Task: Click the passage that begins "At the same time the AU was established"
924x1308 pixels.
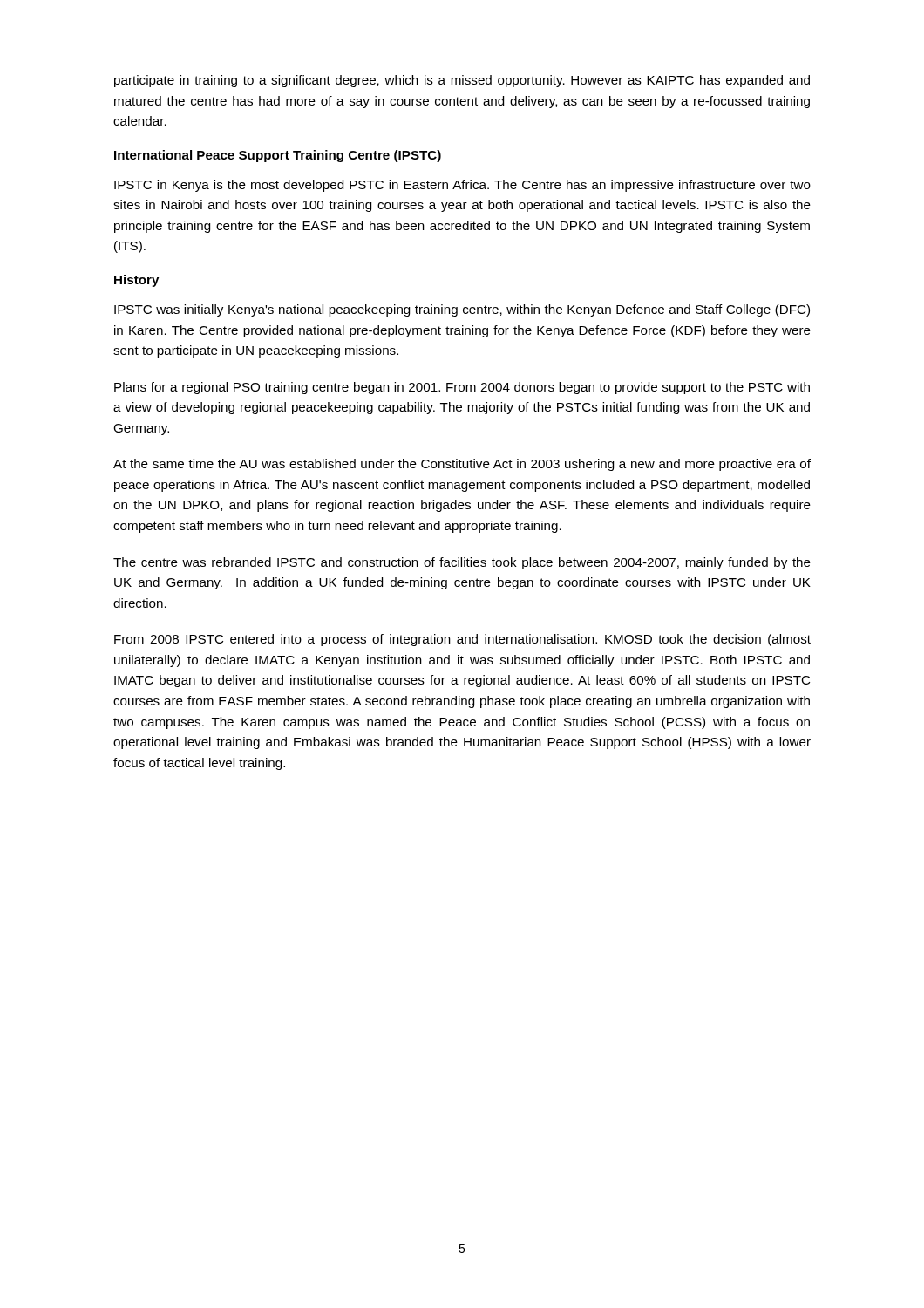Action: coord(462,495)
